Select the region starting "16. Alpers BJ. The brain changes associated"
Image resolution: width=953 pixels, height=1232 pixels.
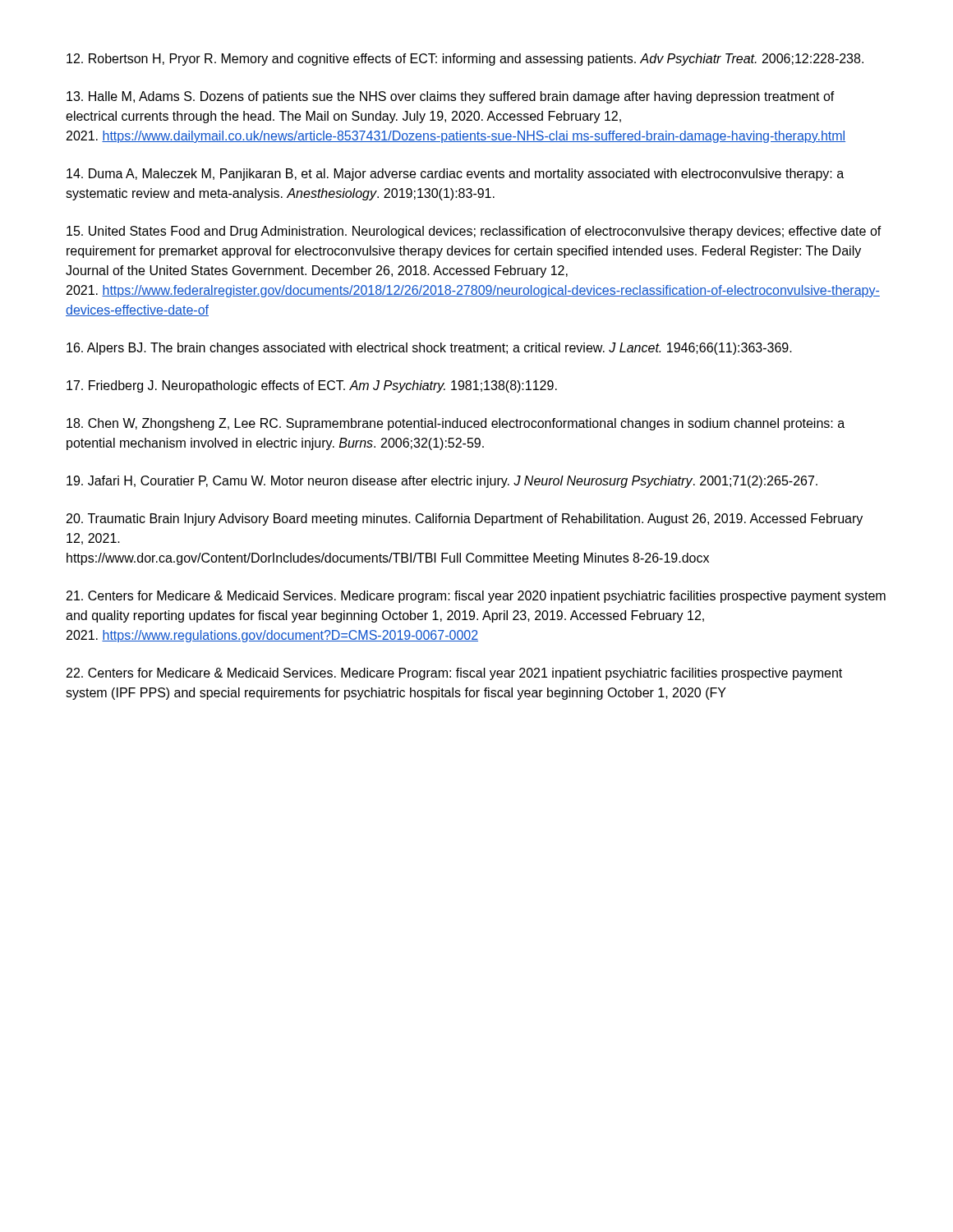point(429,348)
